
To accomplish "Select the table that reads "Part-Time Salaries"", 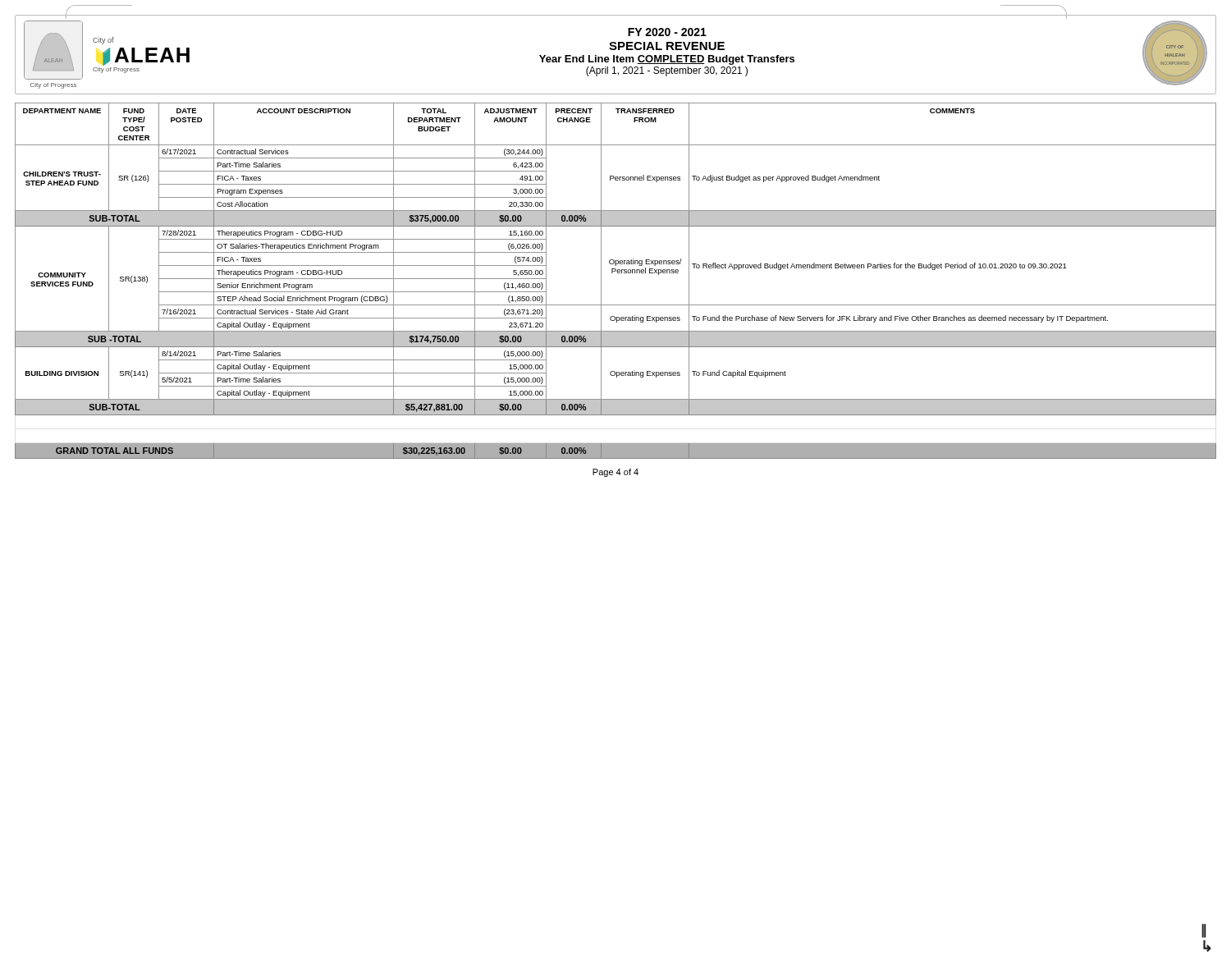I will pyautogui.click(x=616, y=281).
